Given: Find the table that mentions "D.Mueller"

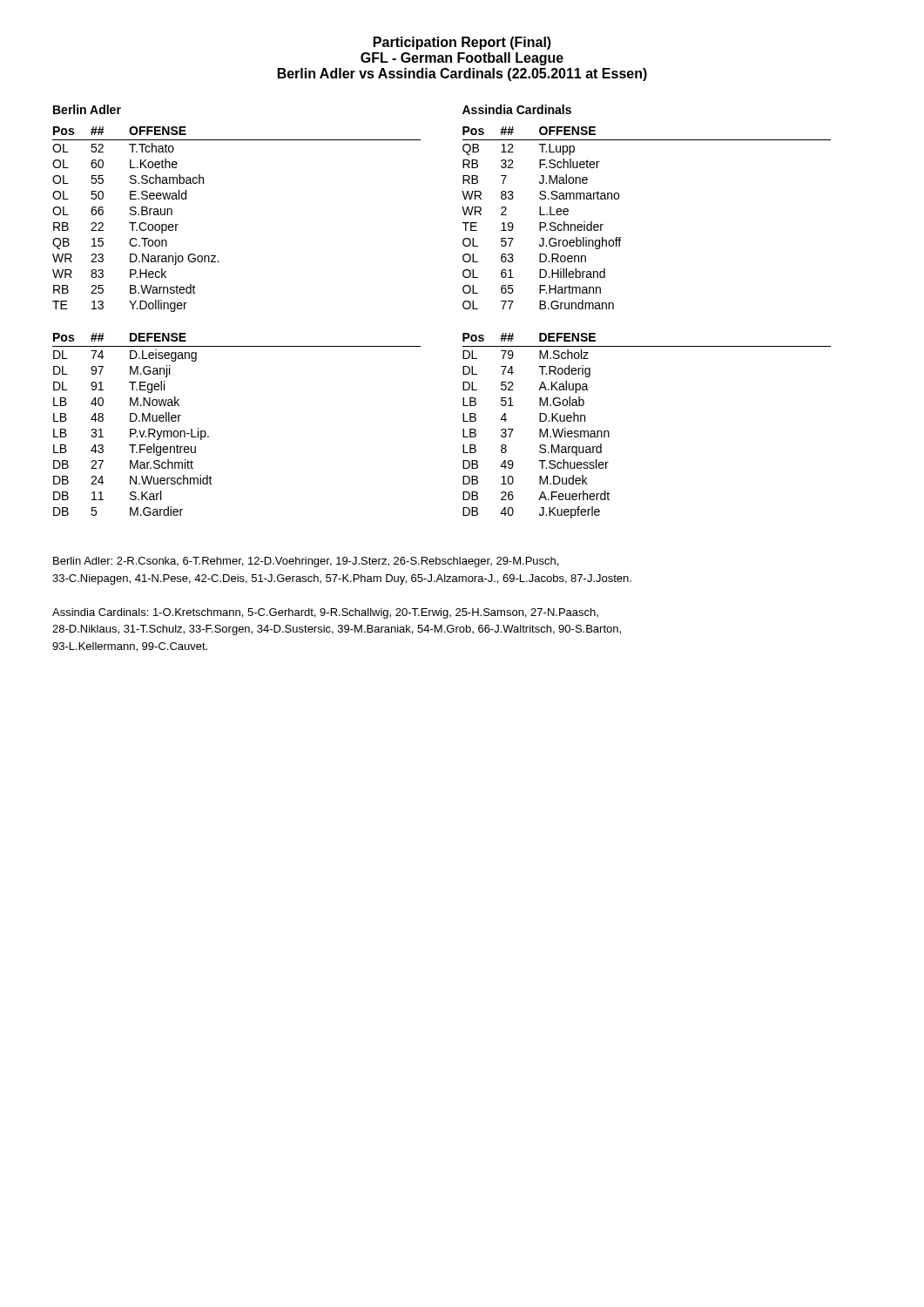Looking at the screenshot, I should click(x=257, y=424).
